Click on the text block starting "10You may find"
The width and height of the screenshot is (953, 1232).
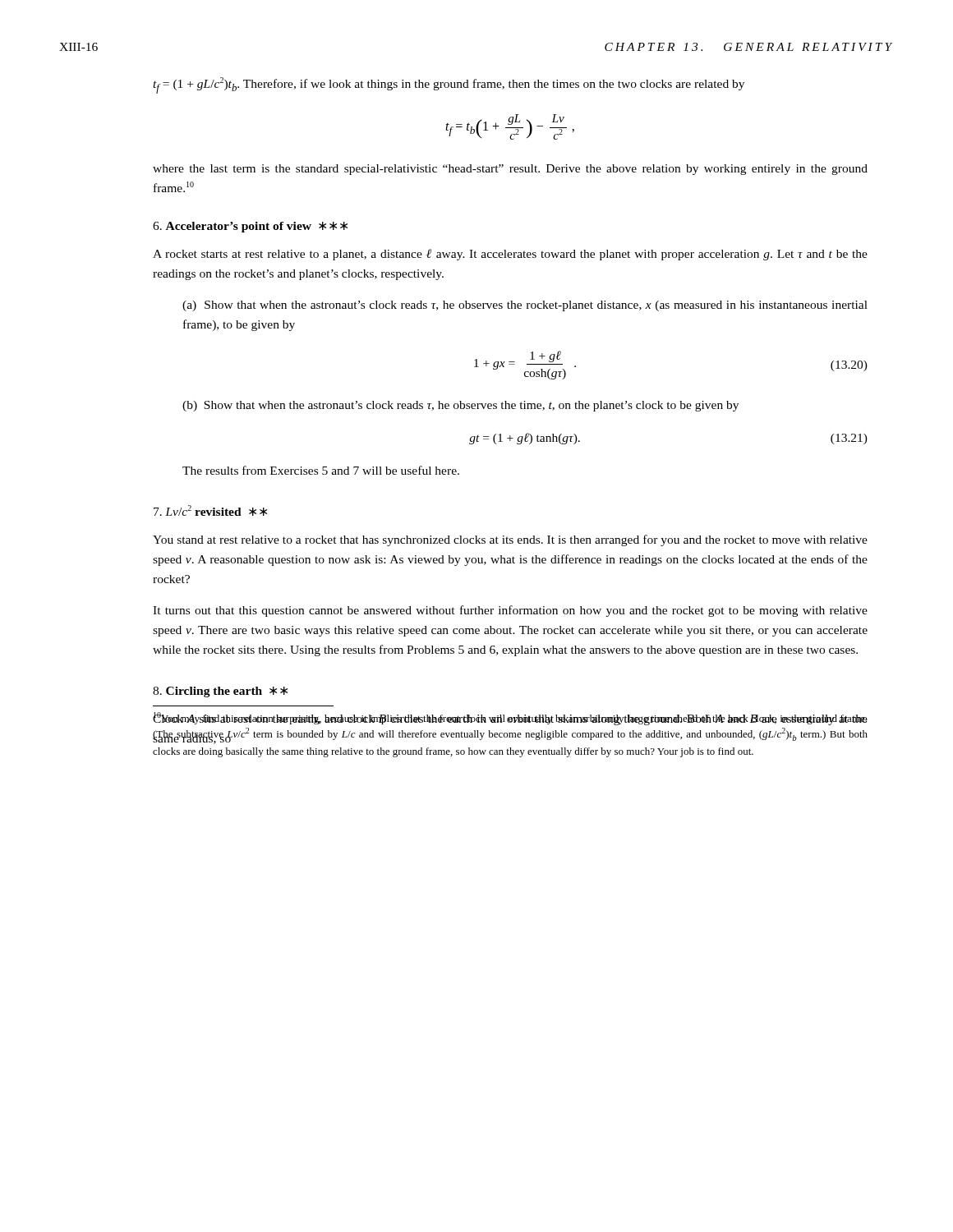510,734
